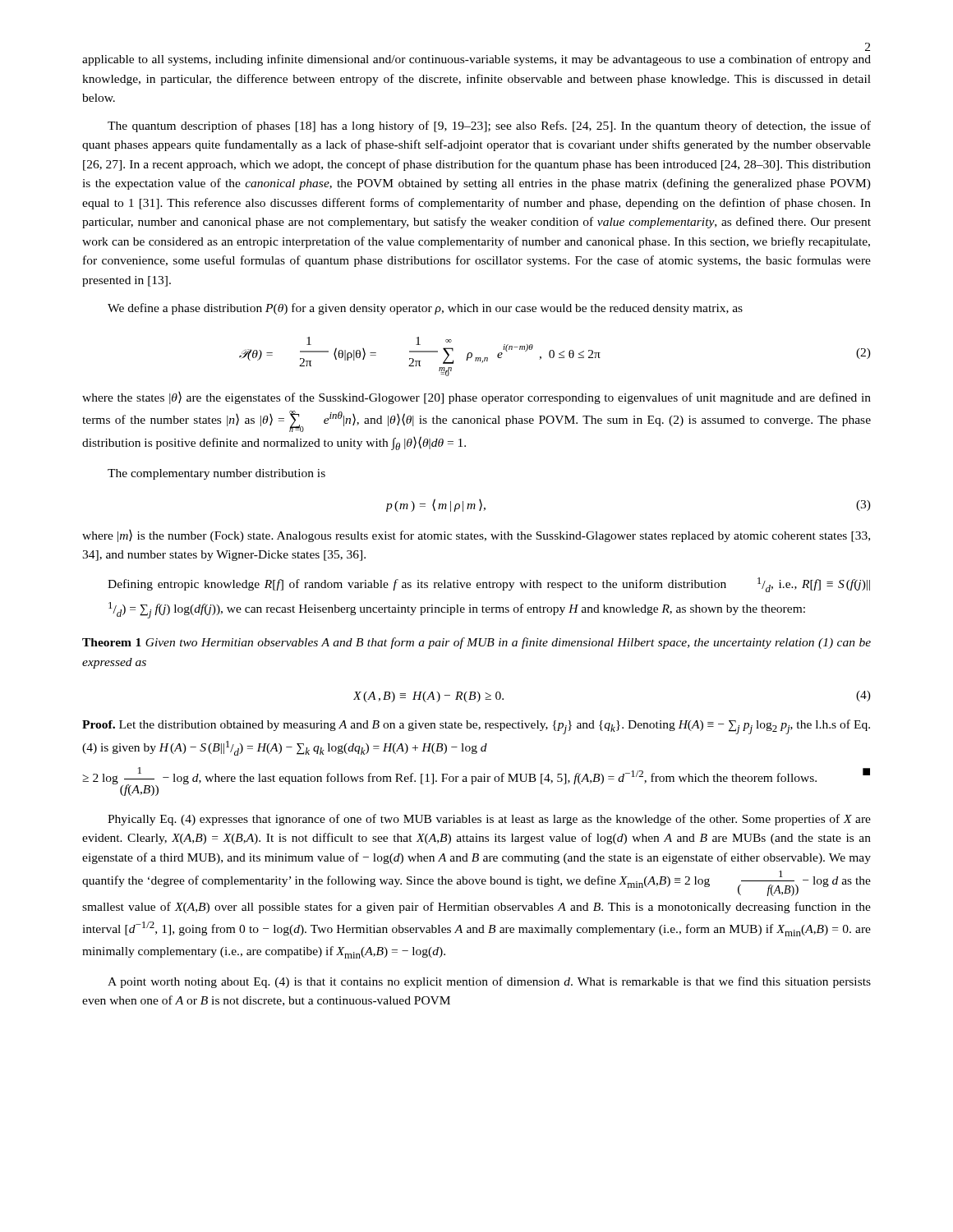The width and height of the screenshot is (953, 1232).
Task: Click the passage that begins "Proof. Let the"
Action: 476,756
